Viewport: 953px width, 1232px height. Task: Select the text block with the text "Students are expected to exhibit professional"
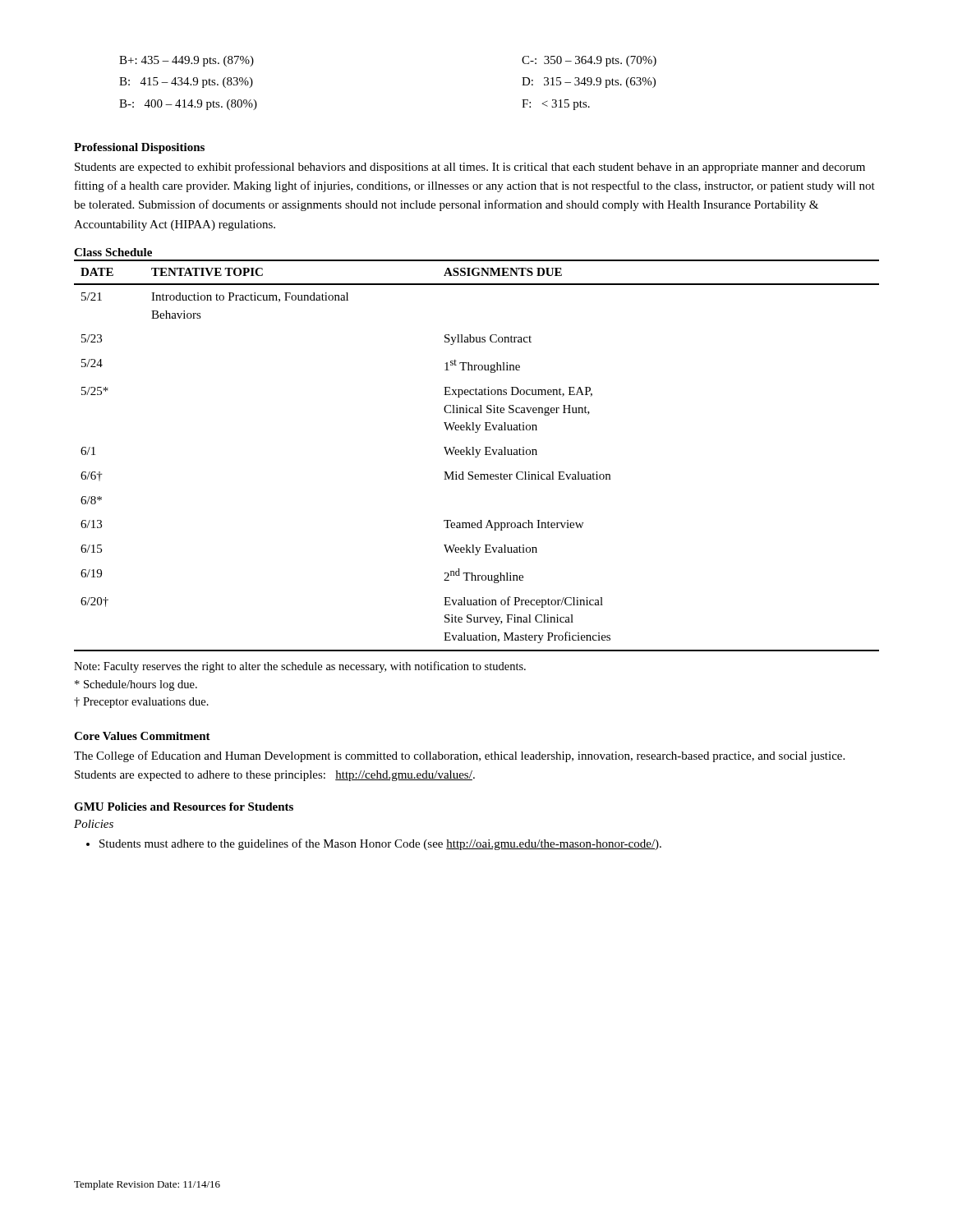click(474, 195)
